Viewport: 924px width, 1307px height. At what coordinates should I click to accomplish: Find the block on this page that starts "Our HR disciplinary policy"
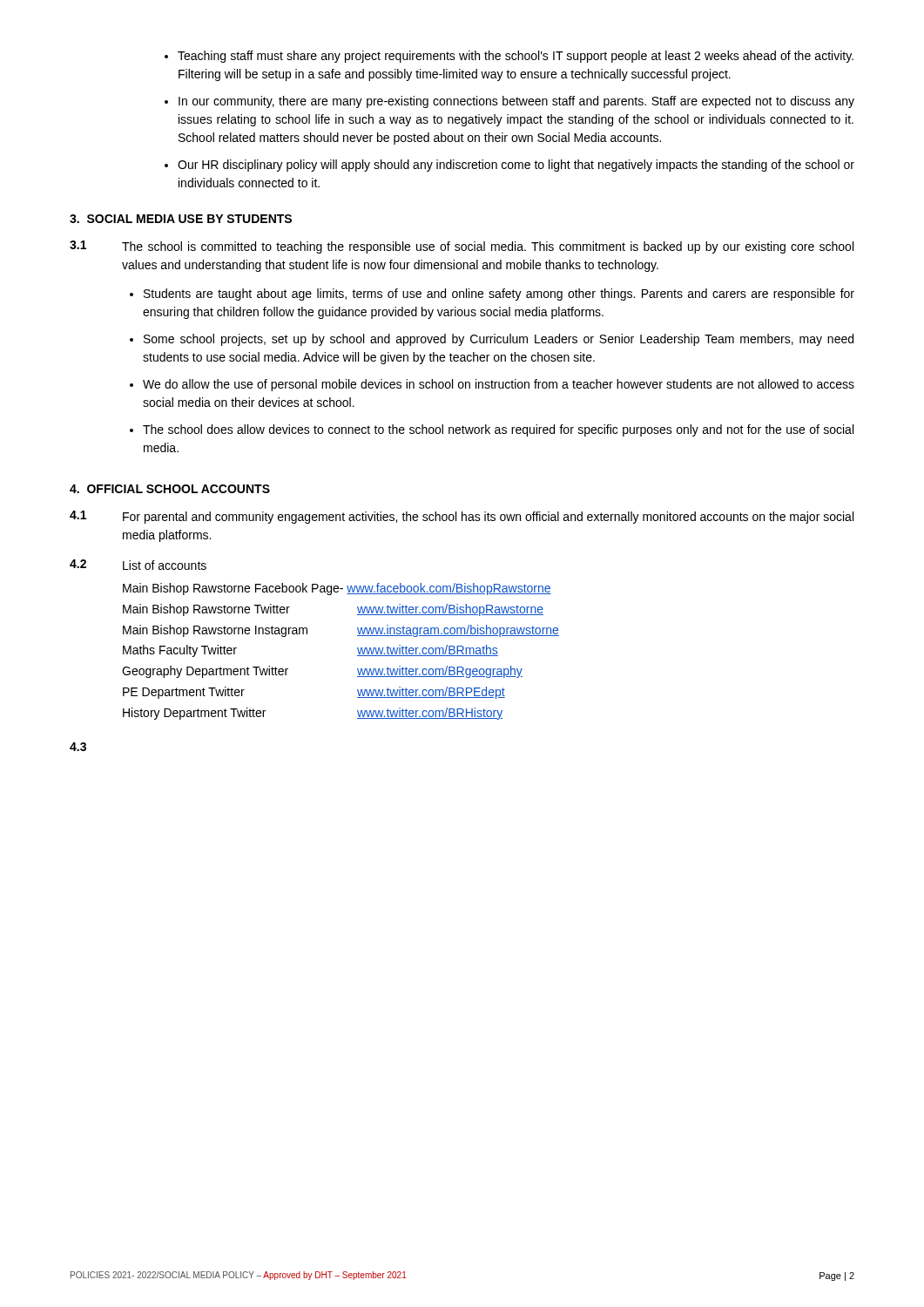pos(516,174)
